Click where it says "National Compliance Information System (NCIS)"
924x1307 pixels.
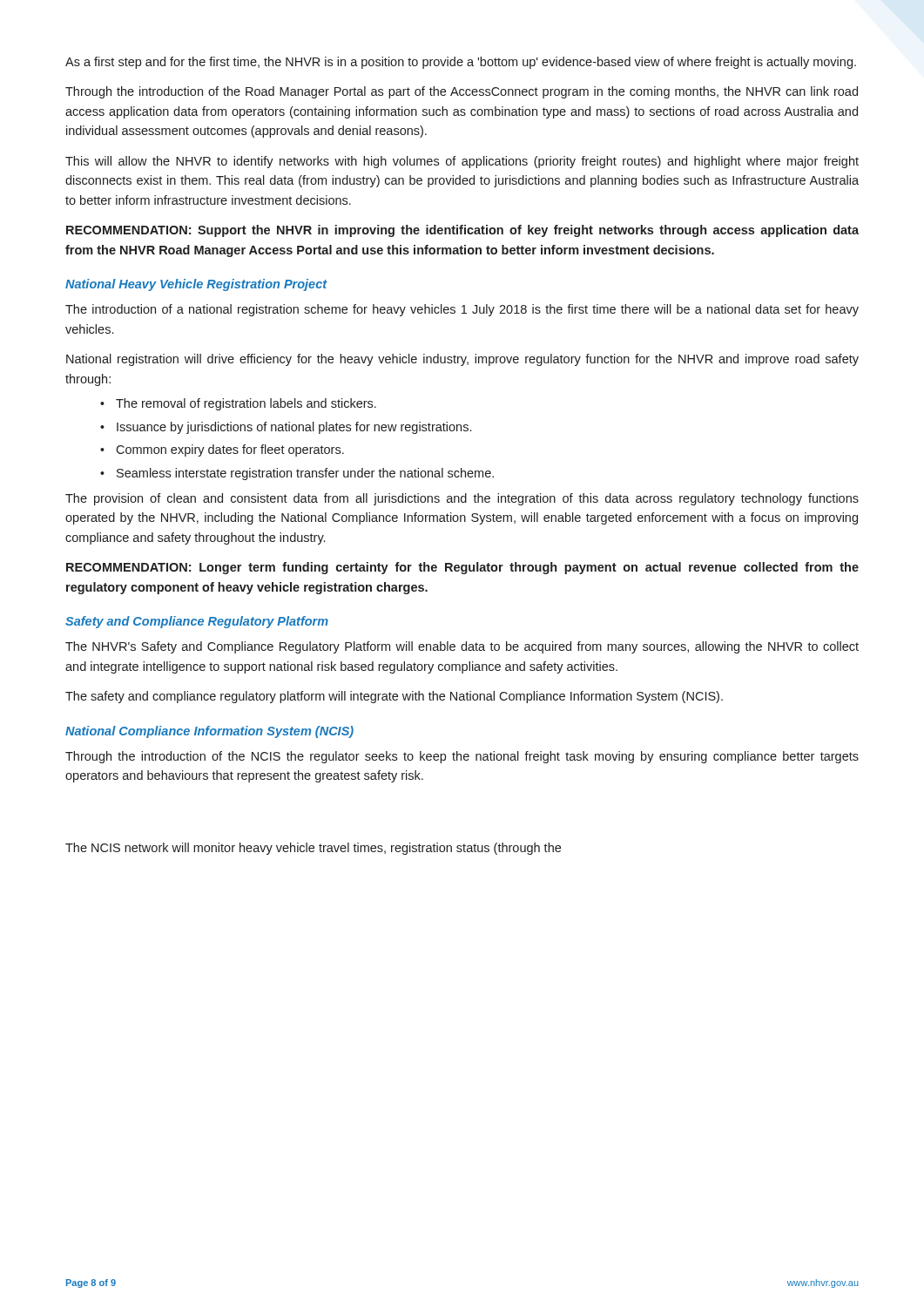pos(210,731)
